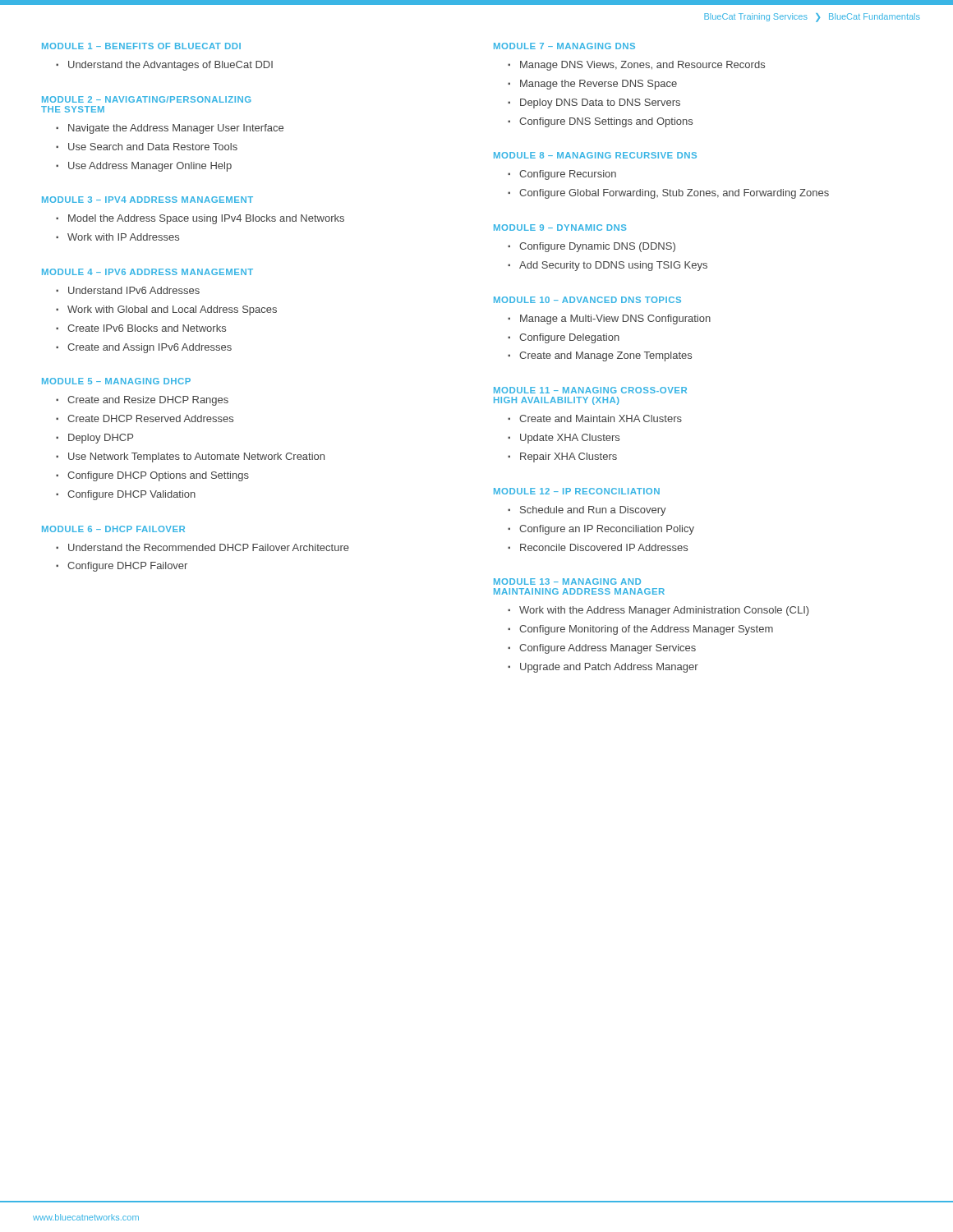Click on the text block starting "Configure Dynamic DNS"
Viewport: 953px width, 1232px height.
click(x=598, y=246)
